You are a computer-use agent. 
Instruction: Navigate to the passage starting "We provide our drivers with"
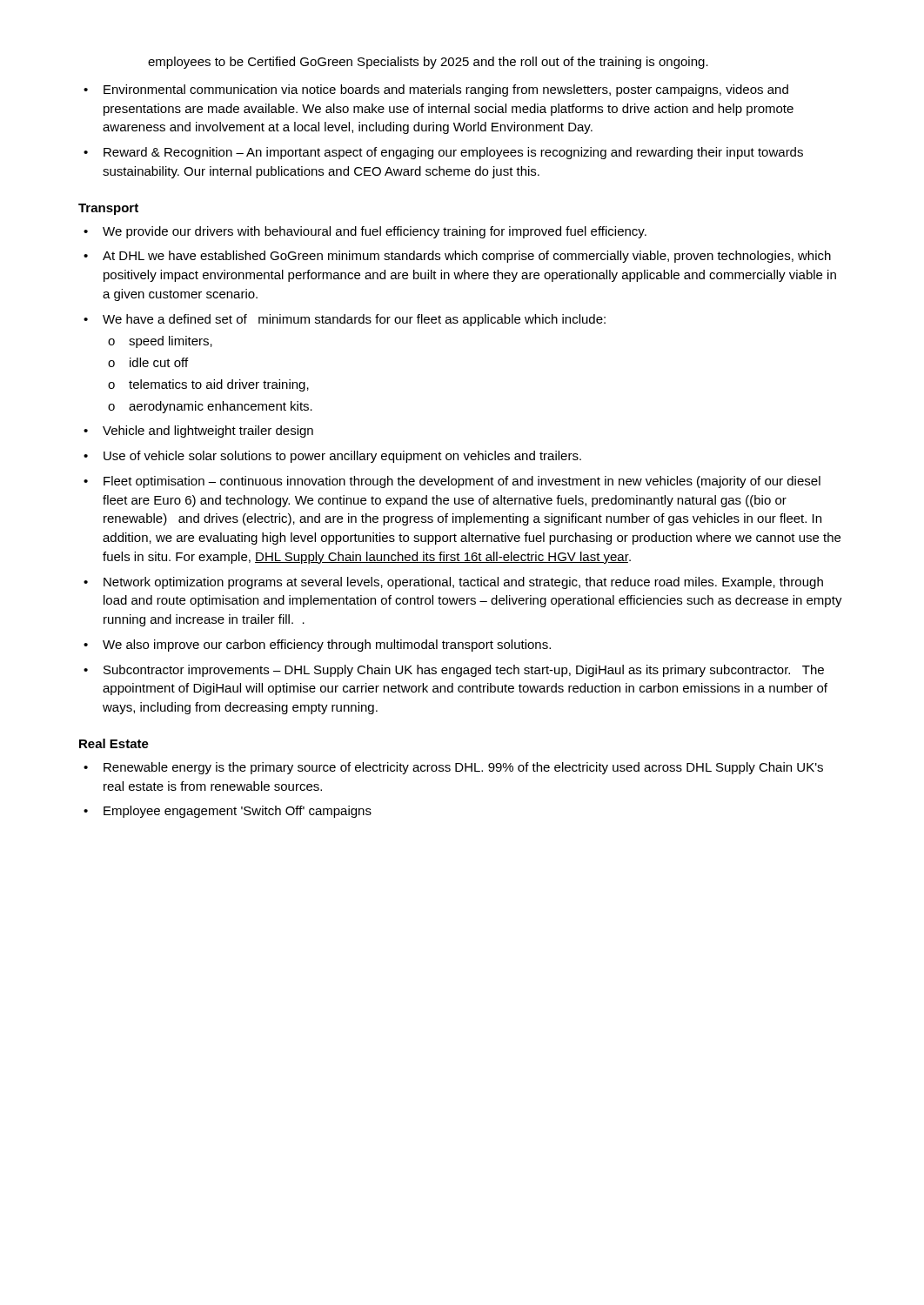click(375, 231)
